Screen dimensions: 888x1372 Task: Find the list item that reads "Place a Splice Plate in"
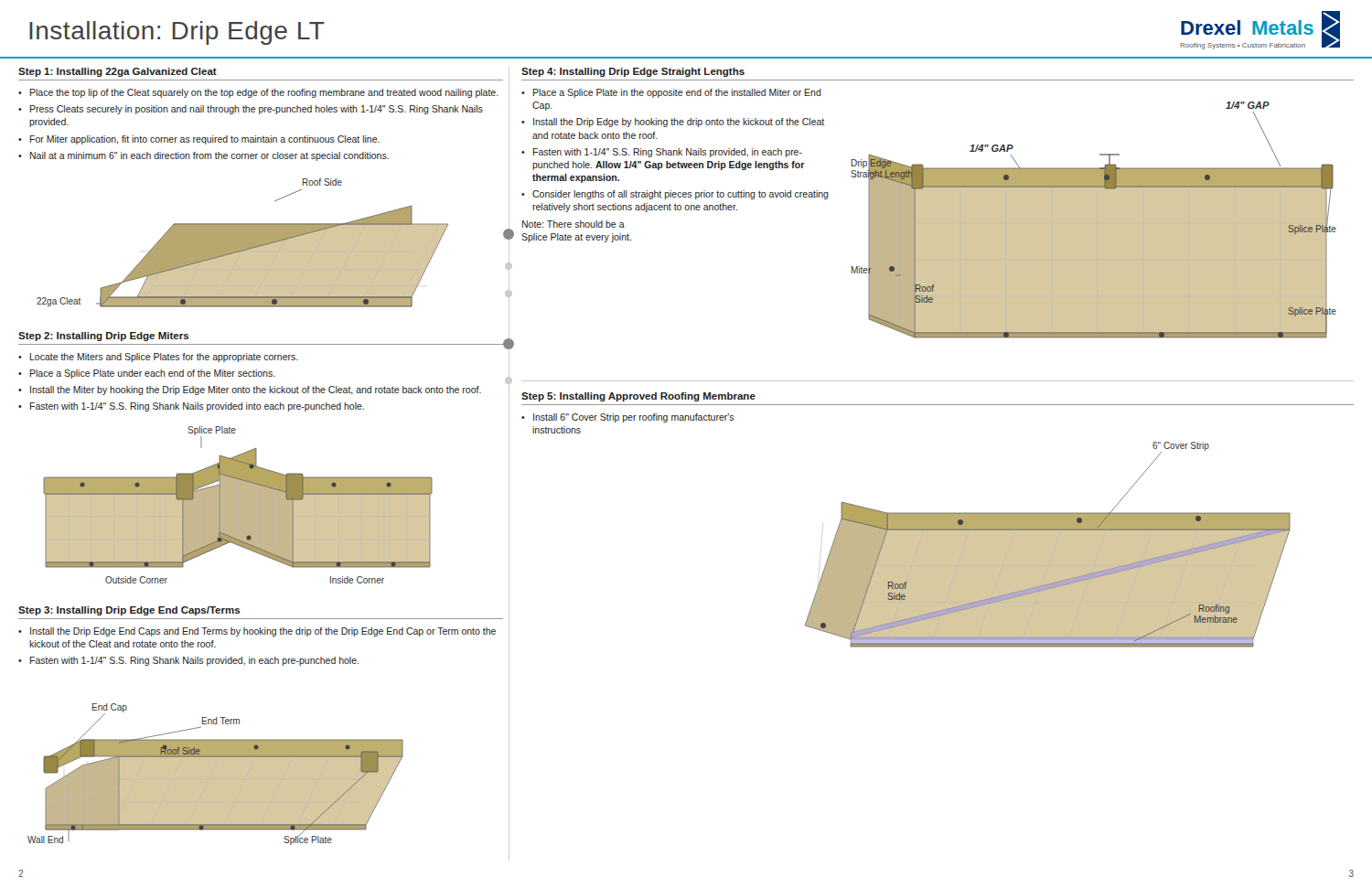(x=677, y=99)
